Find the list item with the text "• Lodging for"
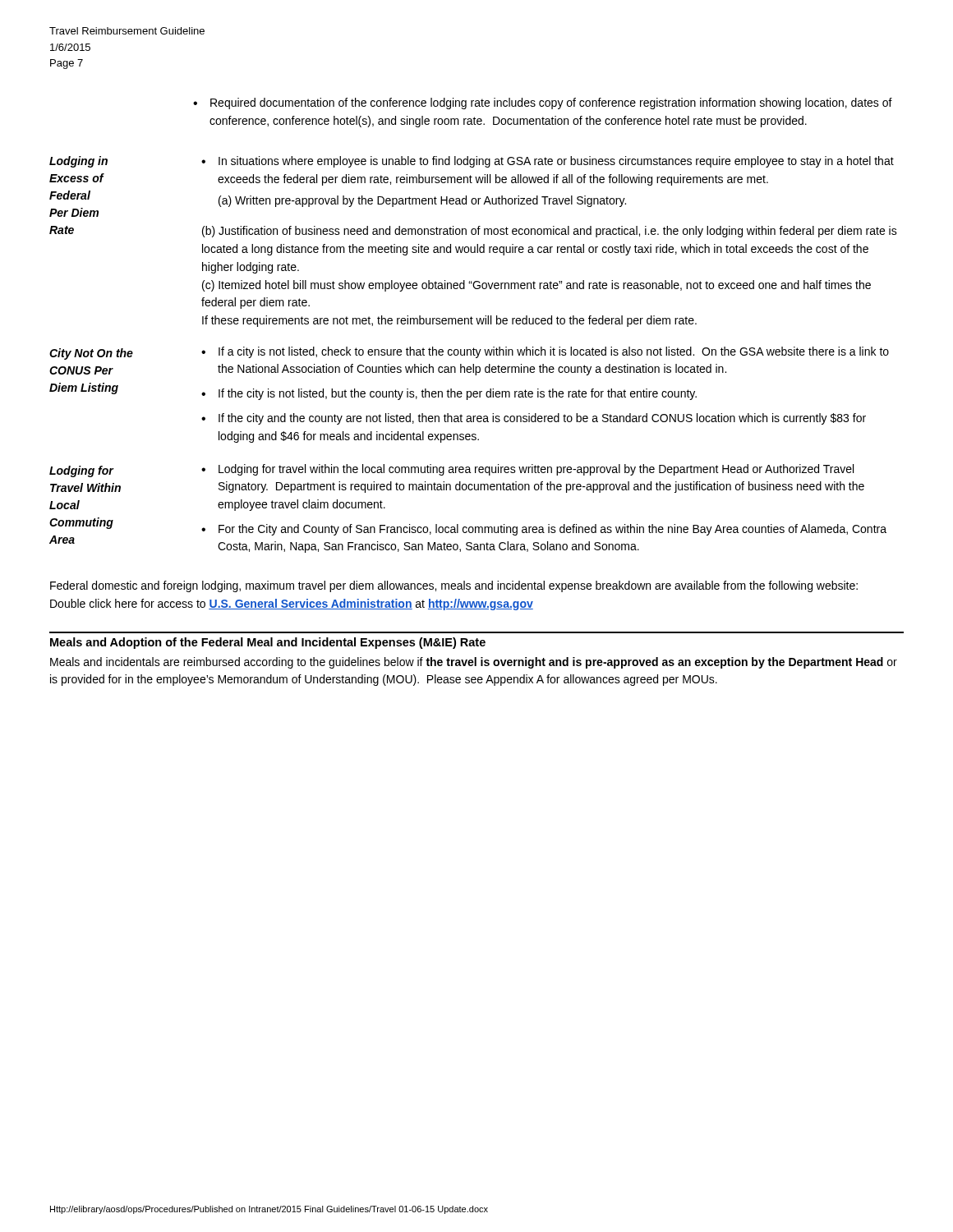Image resolution: width=953 pixels, height=1232 pixels. (553, 487)
